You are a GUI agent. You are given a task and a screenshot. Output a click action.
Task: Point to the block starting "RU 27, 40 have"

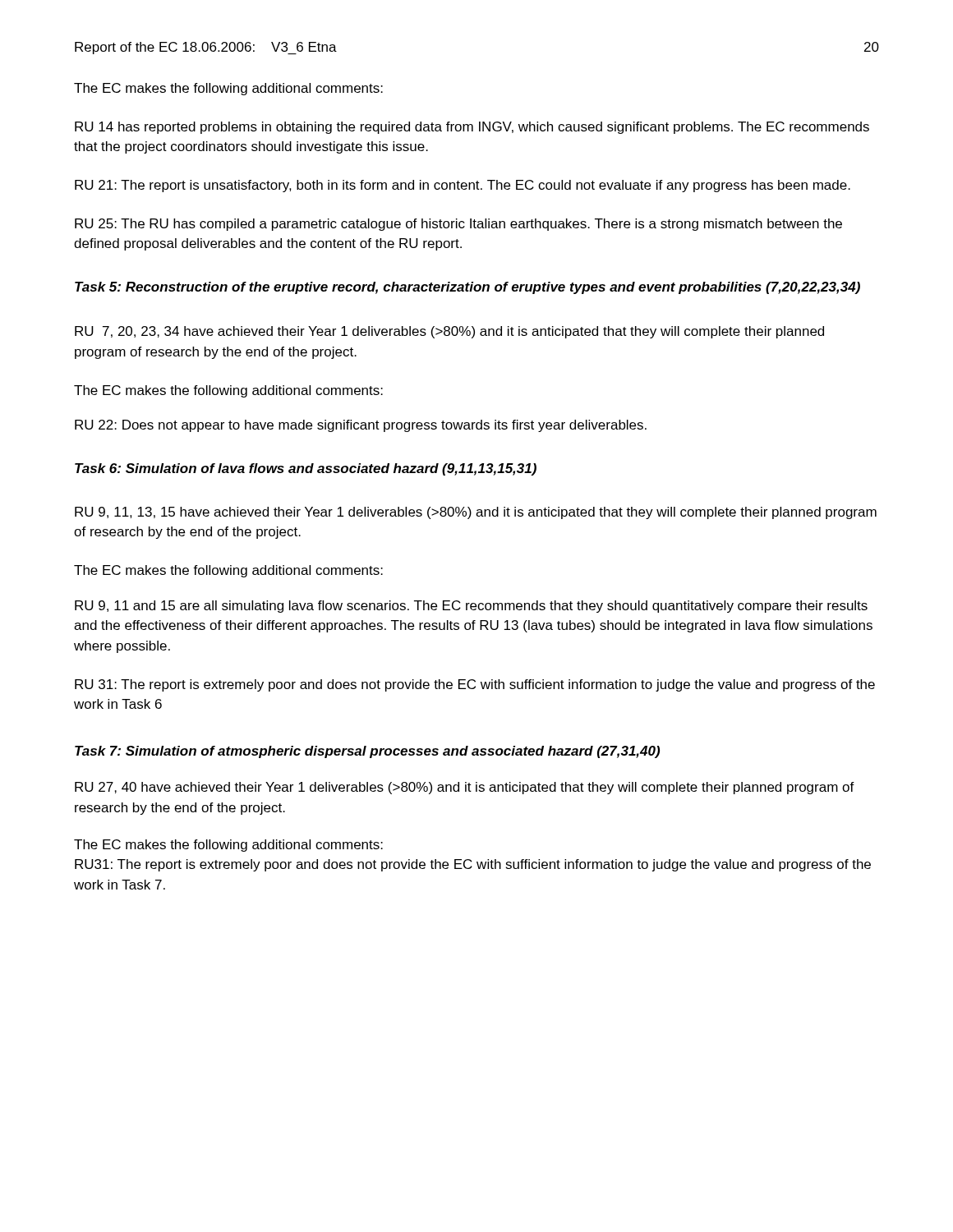coord(464,798)
